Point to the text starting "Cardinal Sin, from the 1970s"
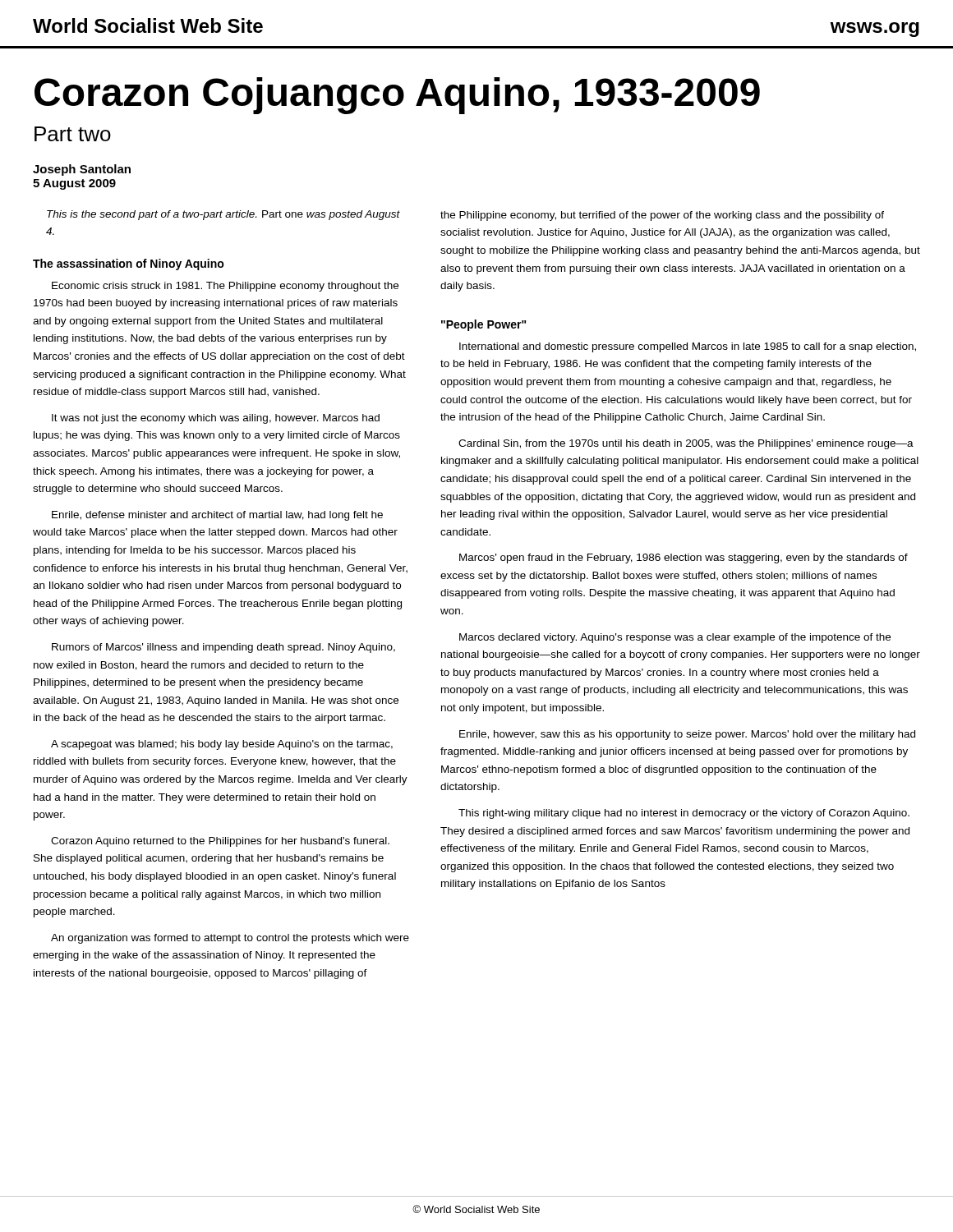953x1232 pixels. [680, 487]
